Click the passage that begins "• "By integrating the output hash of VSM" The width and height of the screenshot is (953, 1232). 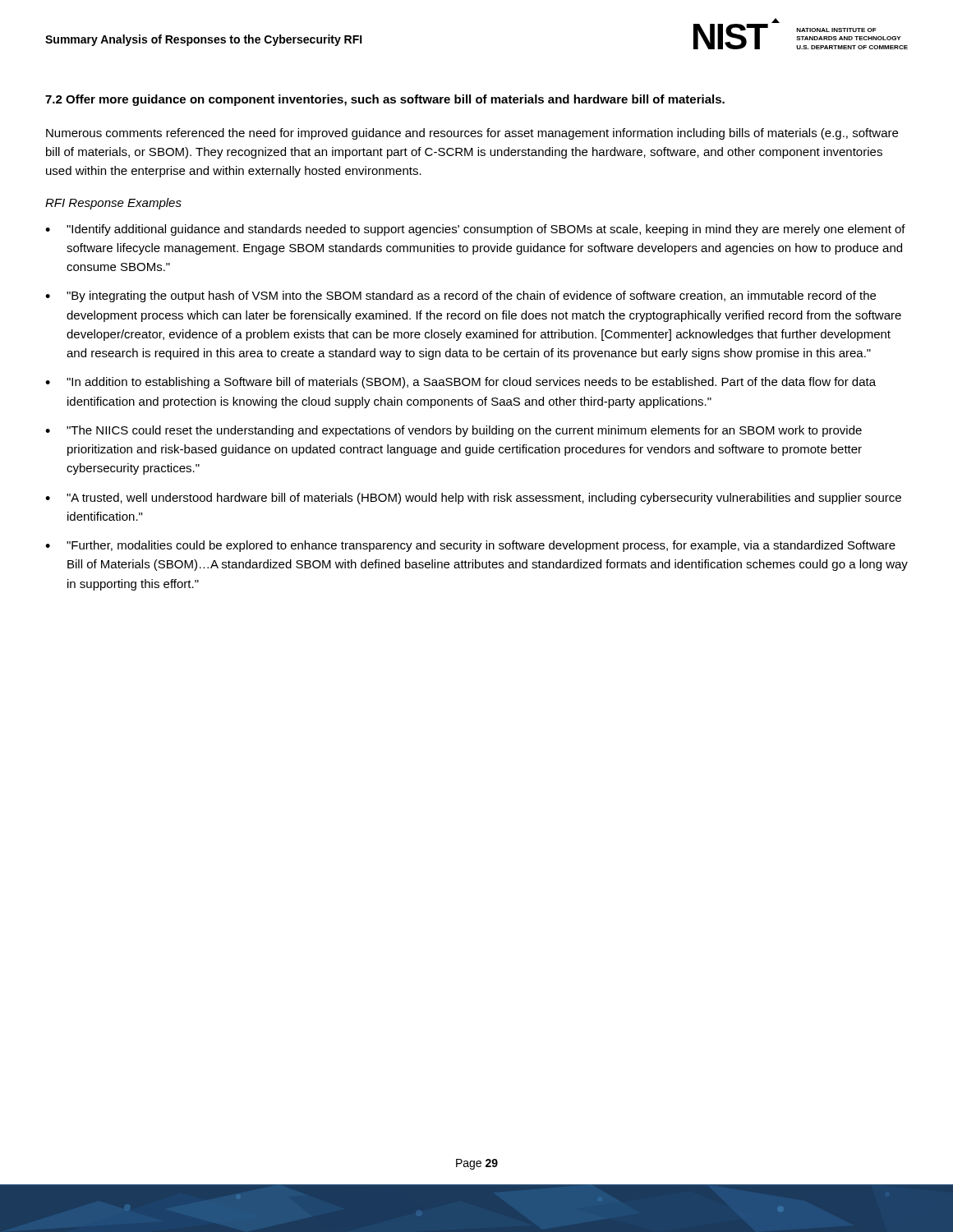[476, 324]
